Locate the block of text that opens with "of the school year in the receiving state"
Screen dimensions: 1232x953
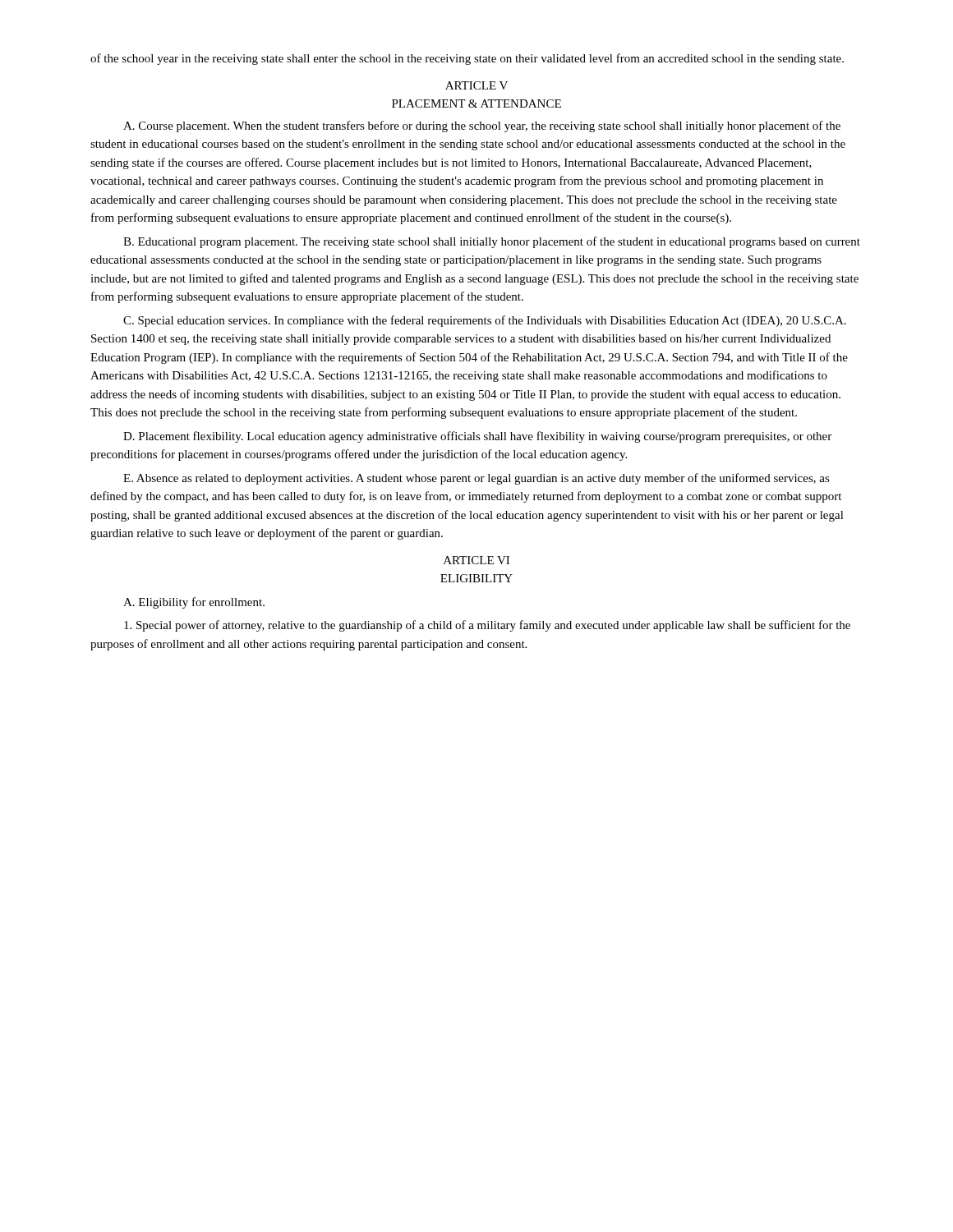coord(476,59)
